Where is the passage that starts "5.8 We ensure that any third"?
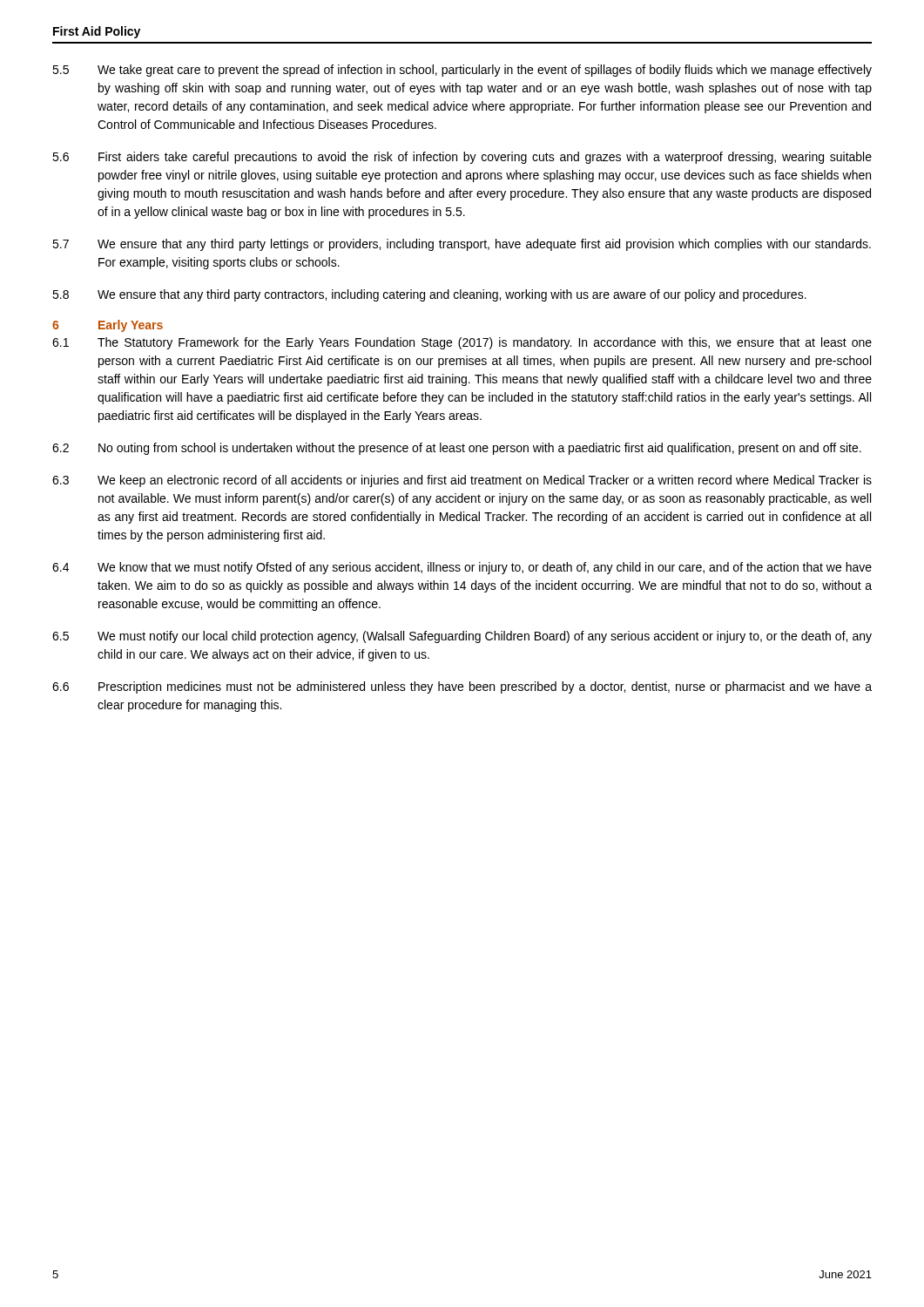Image resolution: width=924 pixels, height=1307 pixels. (462, 295)
